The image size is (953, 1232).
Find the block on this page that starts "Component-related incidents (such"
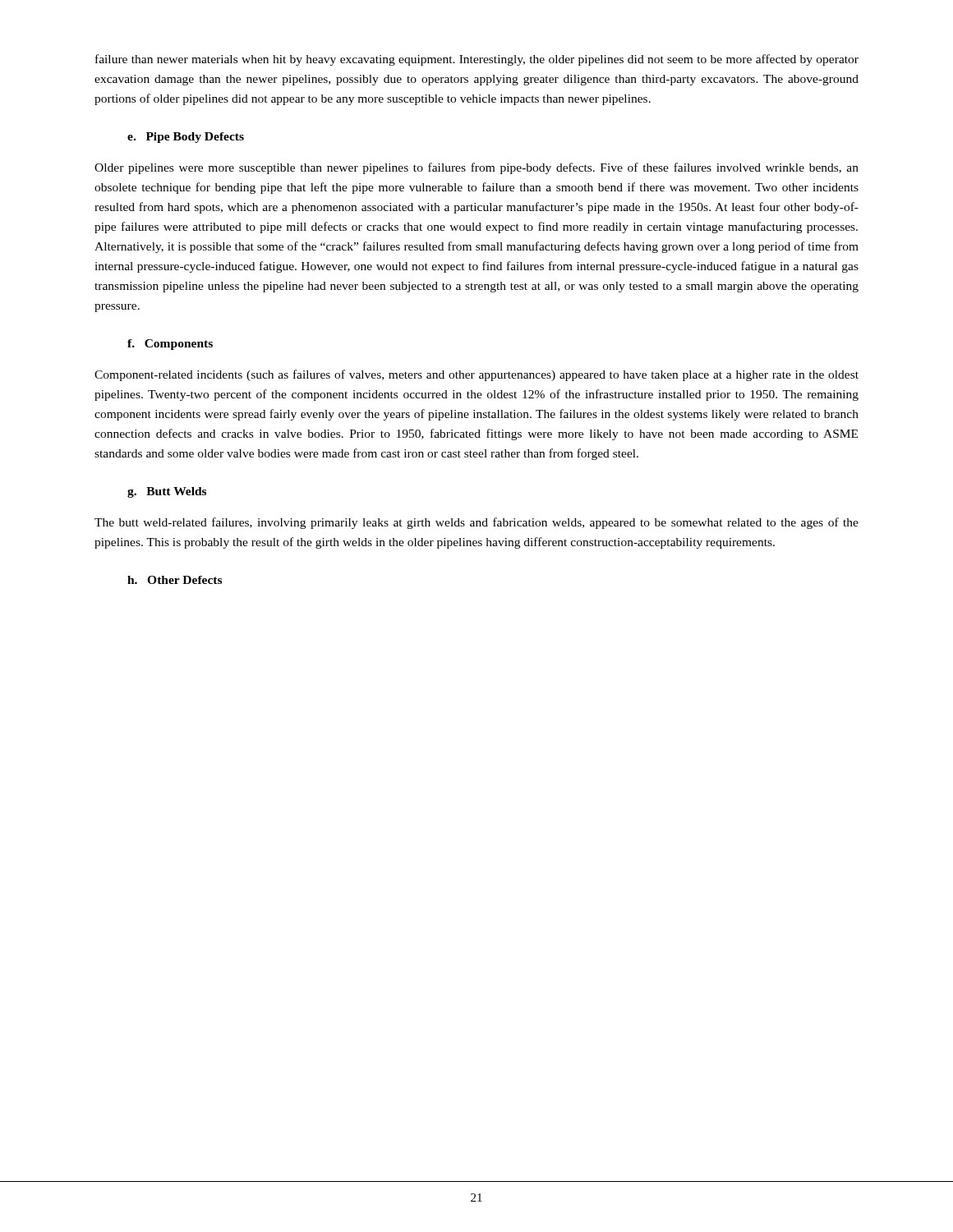(476, 414)
